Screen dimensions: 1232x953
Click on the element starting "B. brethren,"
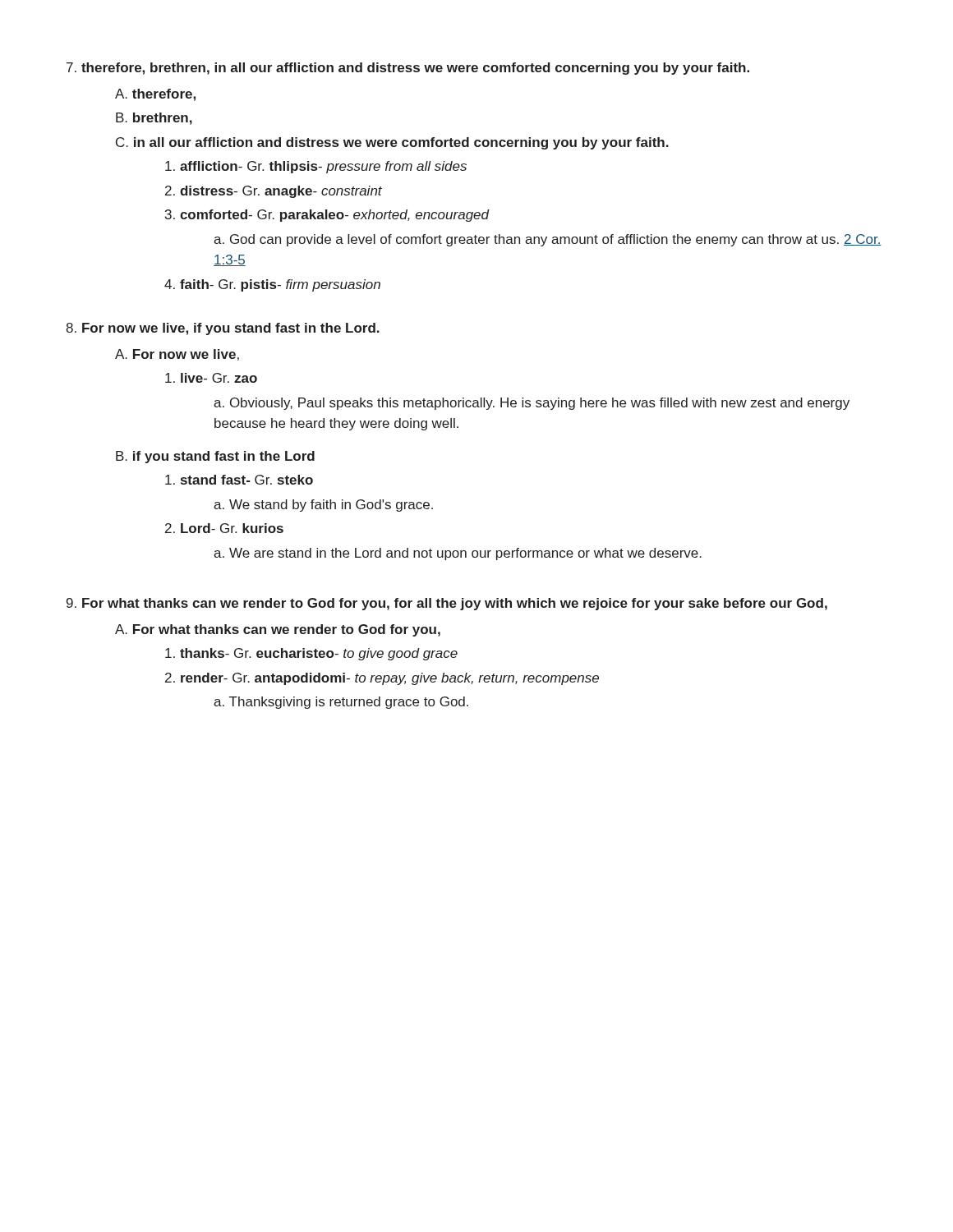pos(154,118)
